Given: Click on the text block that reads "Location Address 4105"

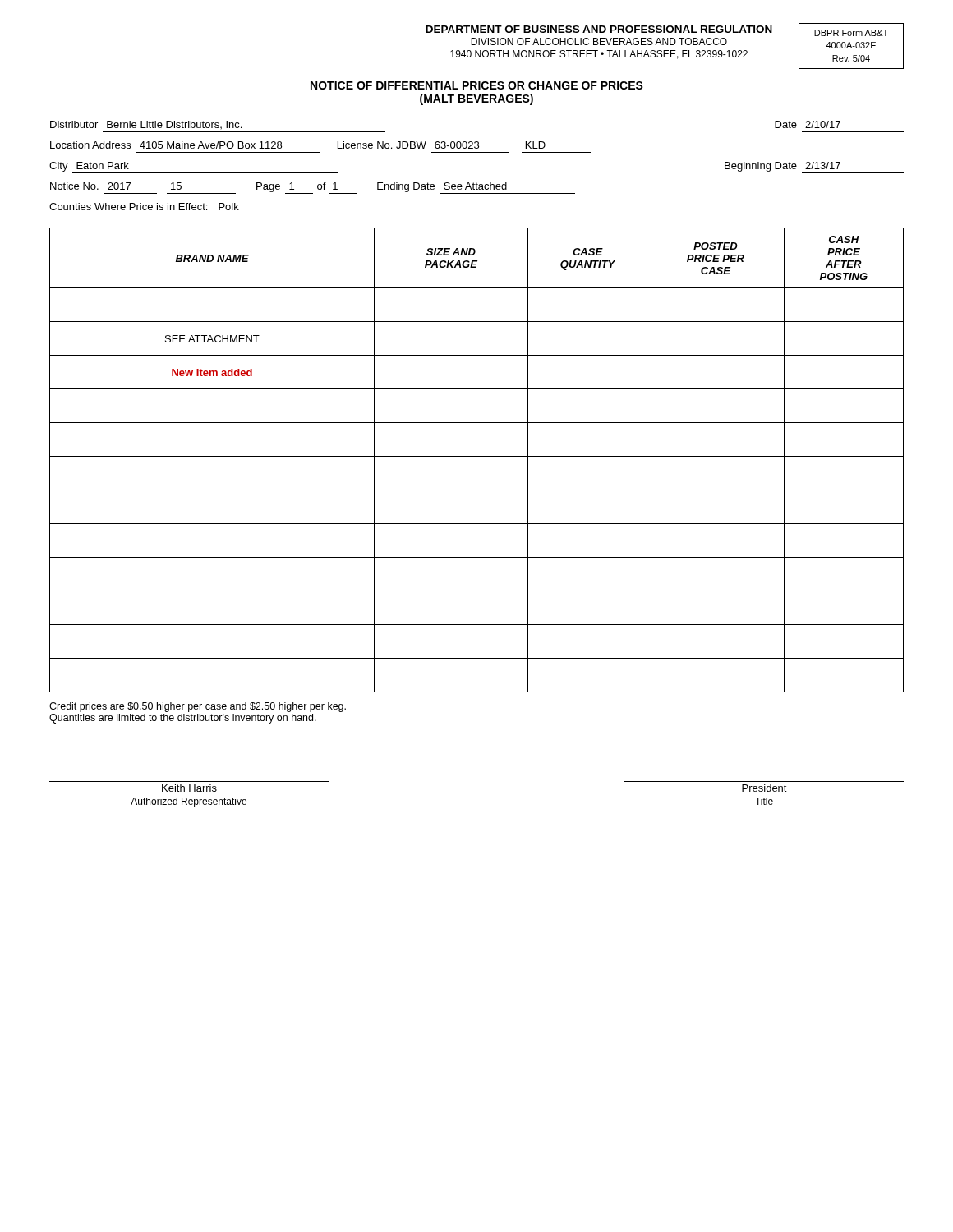Looking at the screenshot, I should 320,146.
